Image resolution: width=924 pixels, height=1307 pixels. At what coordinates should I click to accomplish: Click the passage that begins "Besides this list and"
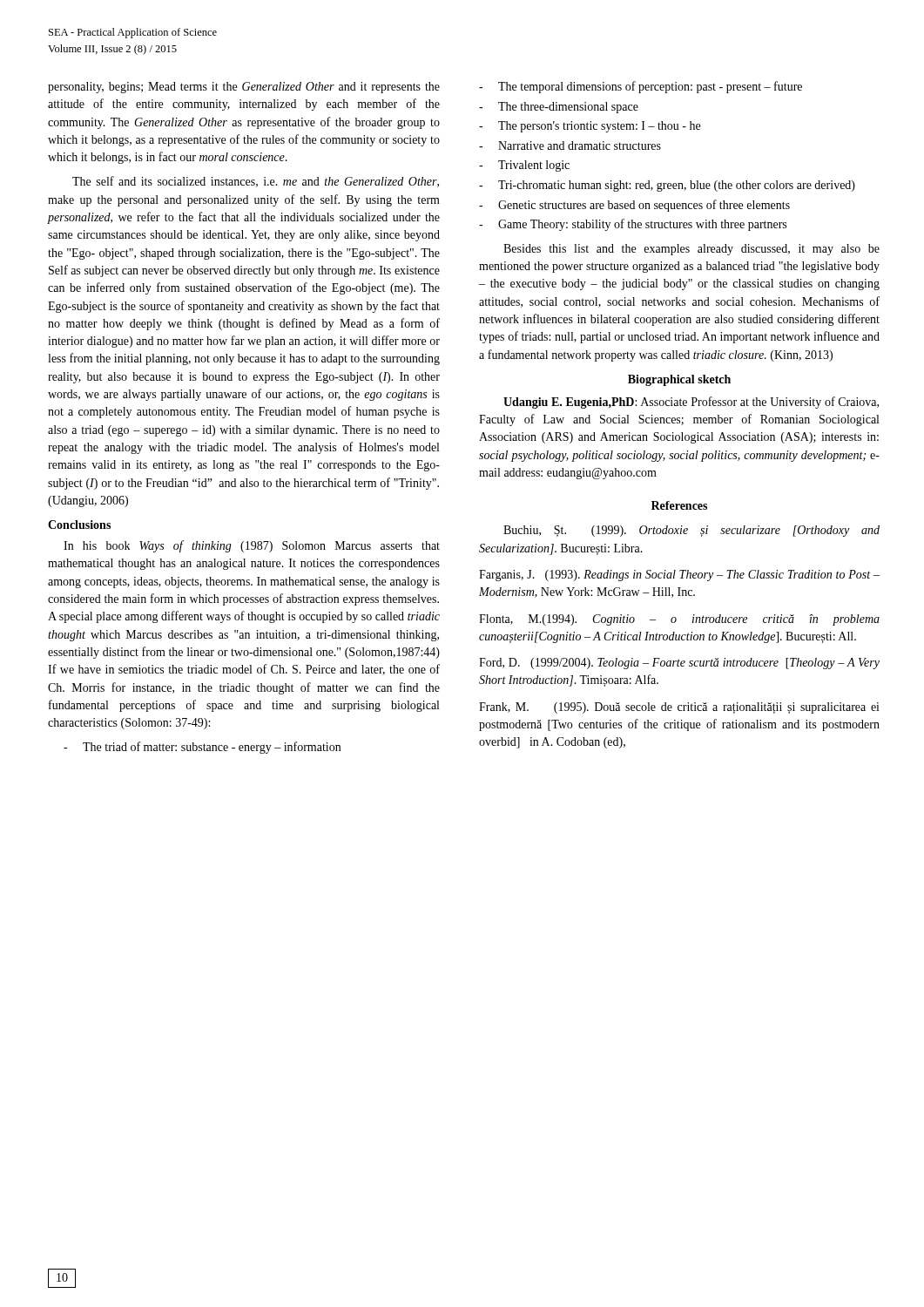[x=679, y=302]
